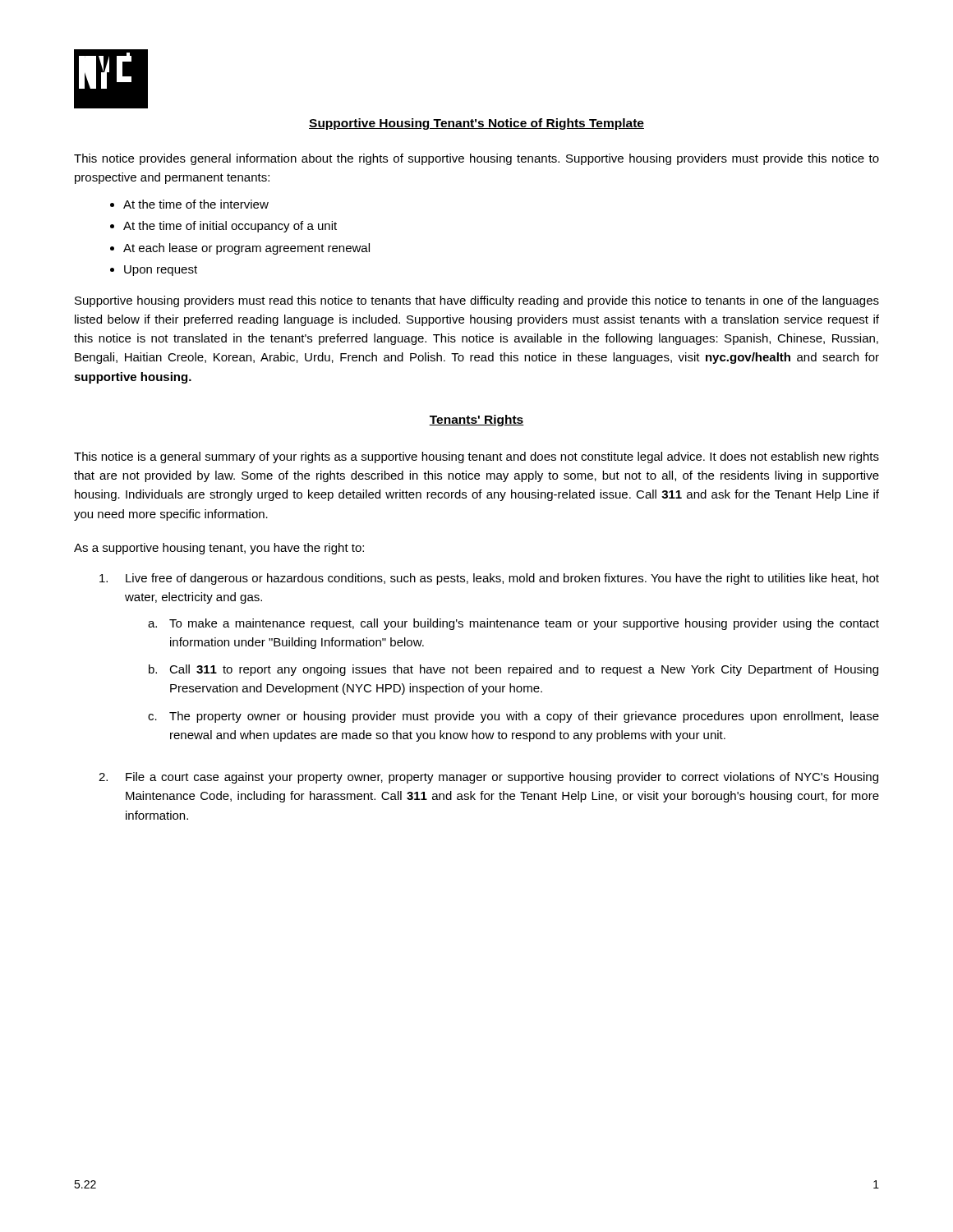Select the list item that reads "At the time of the"
This screenshot has width=953, height=1232.
[x=196, y=204]
